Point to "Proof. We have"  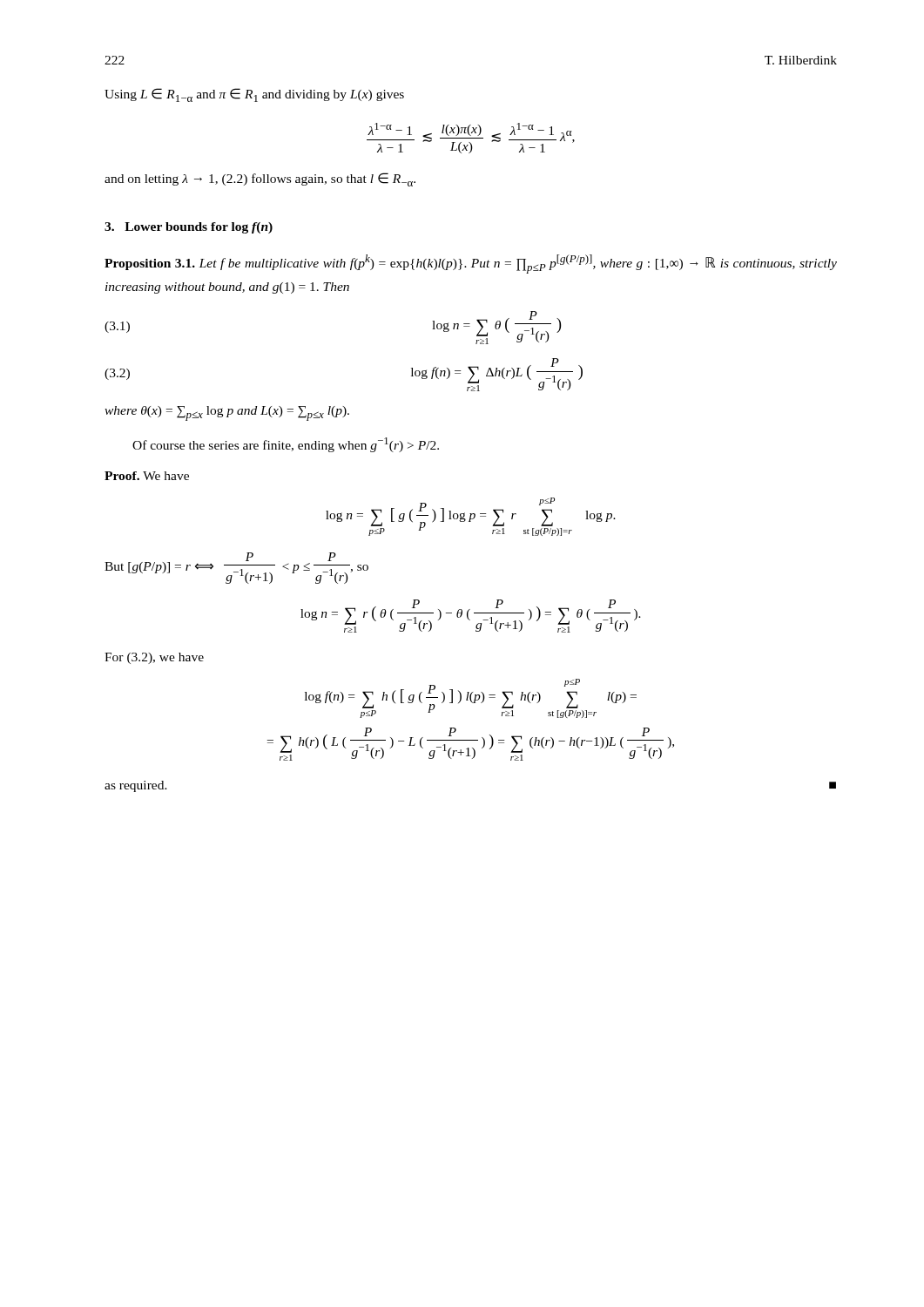click(147, 475)
